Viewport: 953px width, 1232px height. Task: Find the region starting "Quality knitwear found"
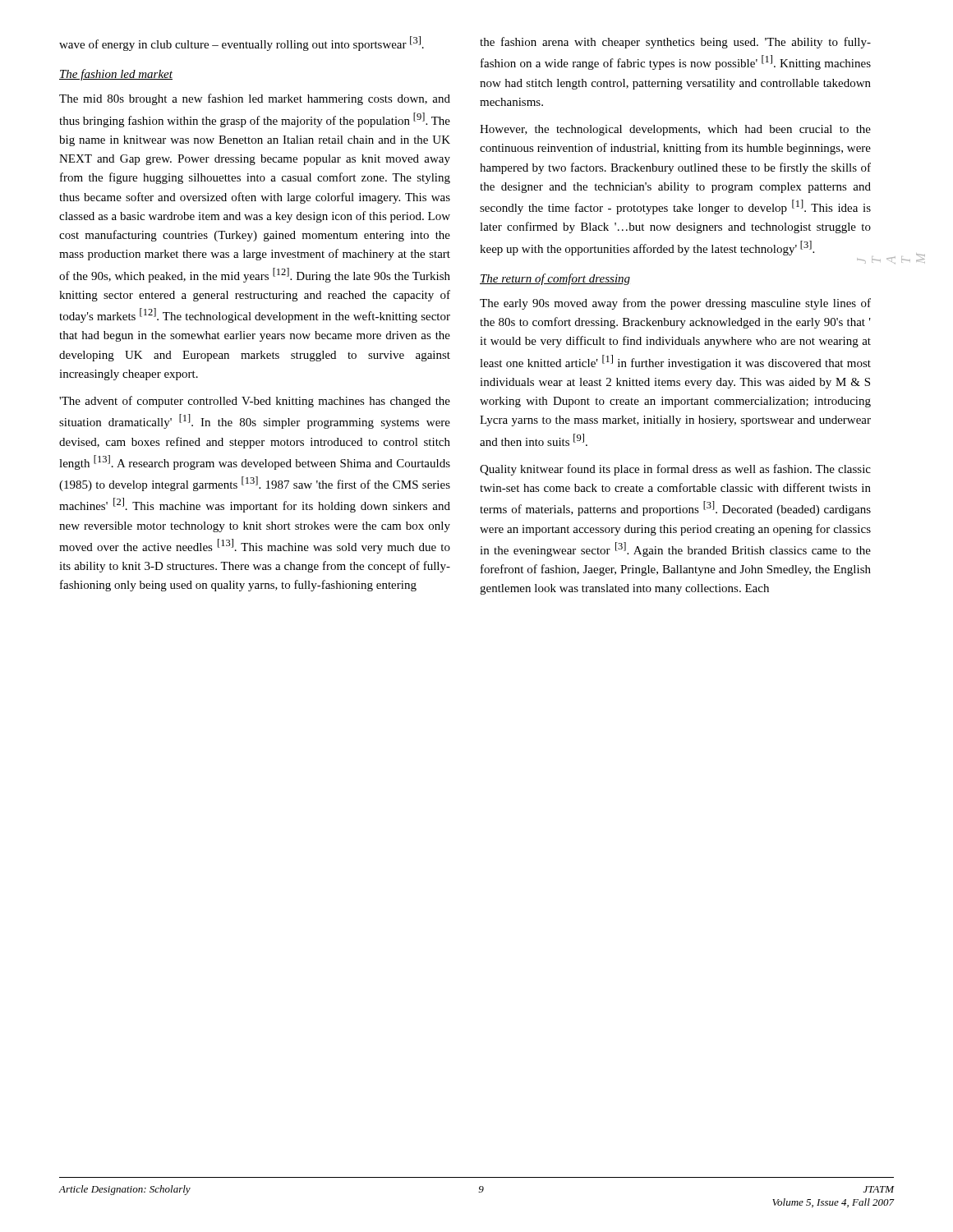(675, 529)
